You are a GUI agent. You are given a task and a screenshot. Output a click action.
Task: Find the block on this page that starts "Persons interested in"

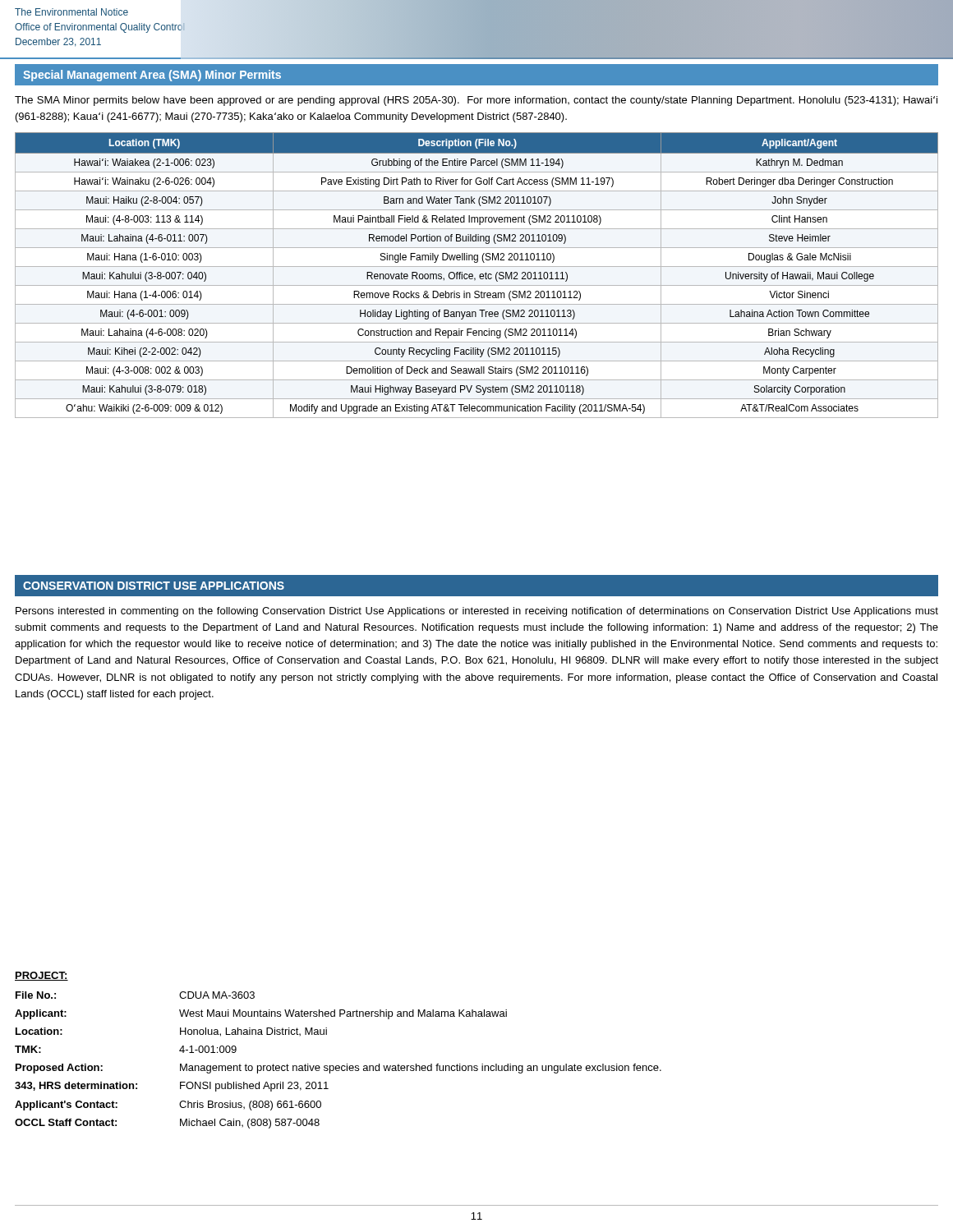(476, 652)
